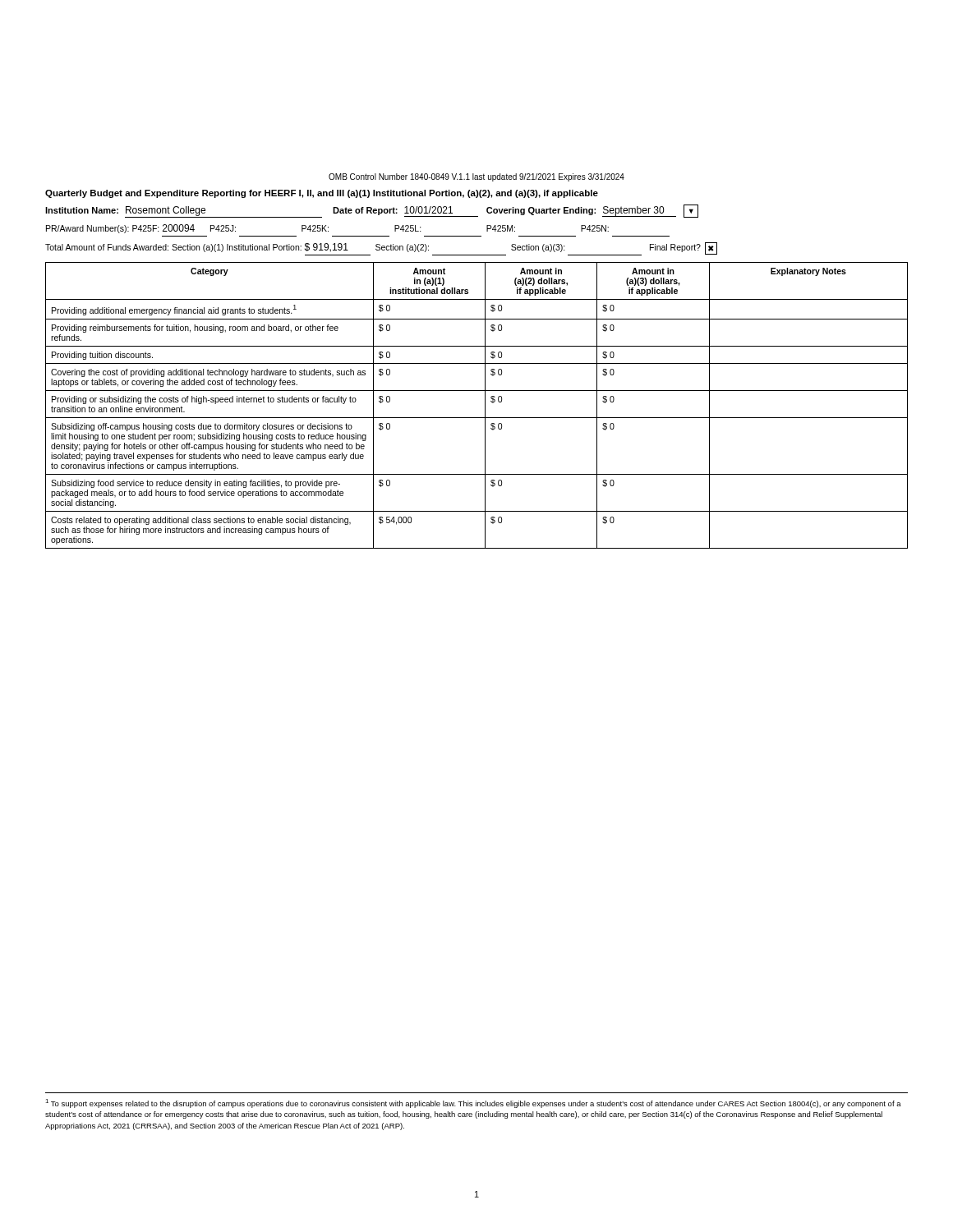This screenshot has height=1232, width=953.
Task: Find the table that mentions "$ 0"
Action: (x=476, y=405)
